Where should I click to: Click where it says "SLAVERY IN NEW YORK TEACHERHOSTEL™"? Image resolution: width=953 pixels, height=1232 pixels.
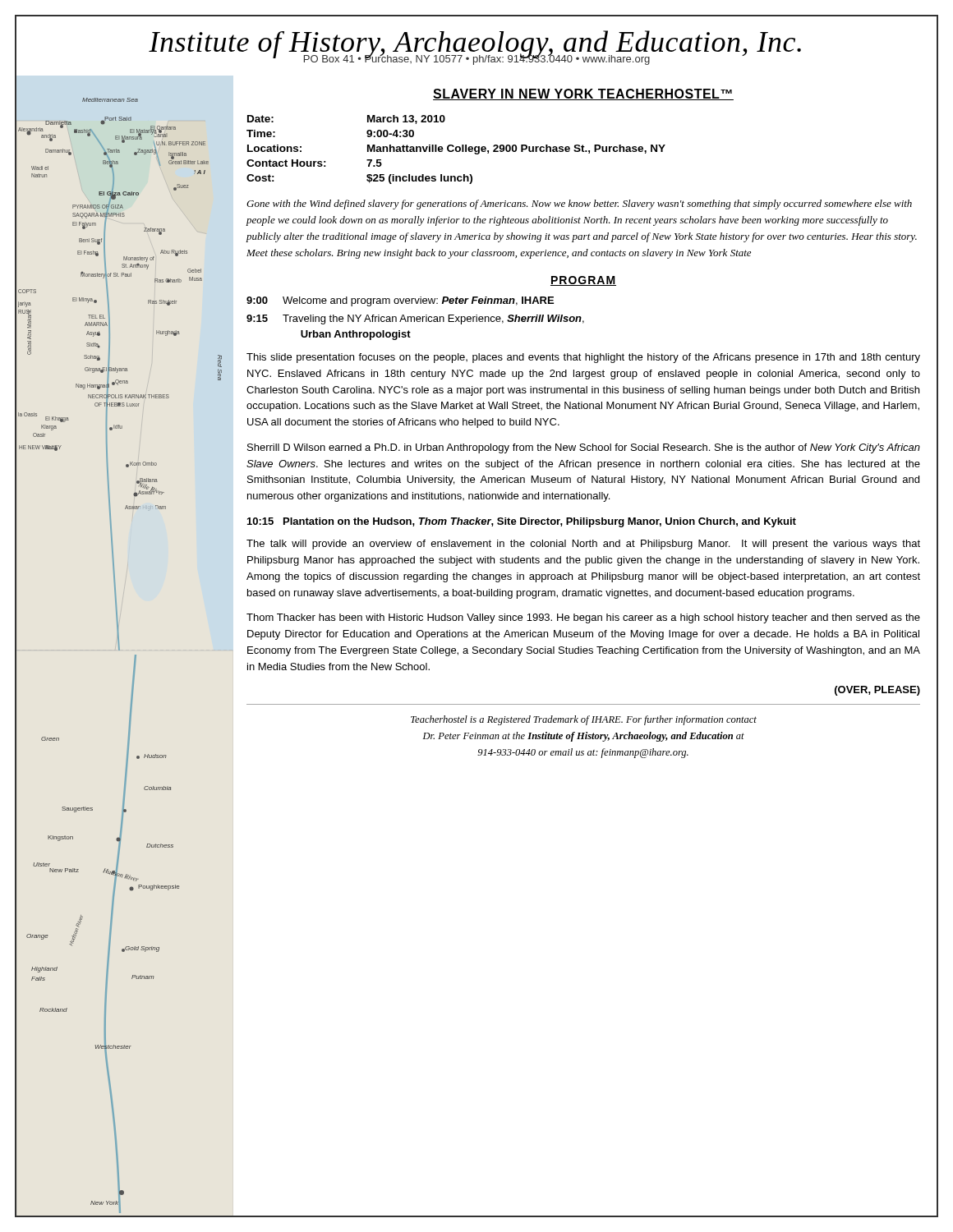click(583, 94)
